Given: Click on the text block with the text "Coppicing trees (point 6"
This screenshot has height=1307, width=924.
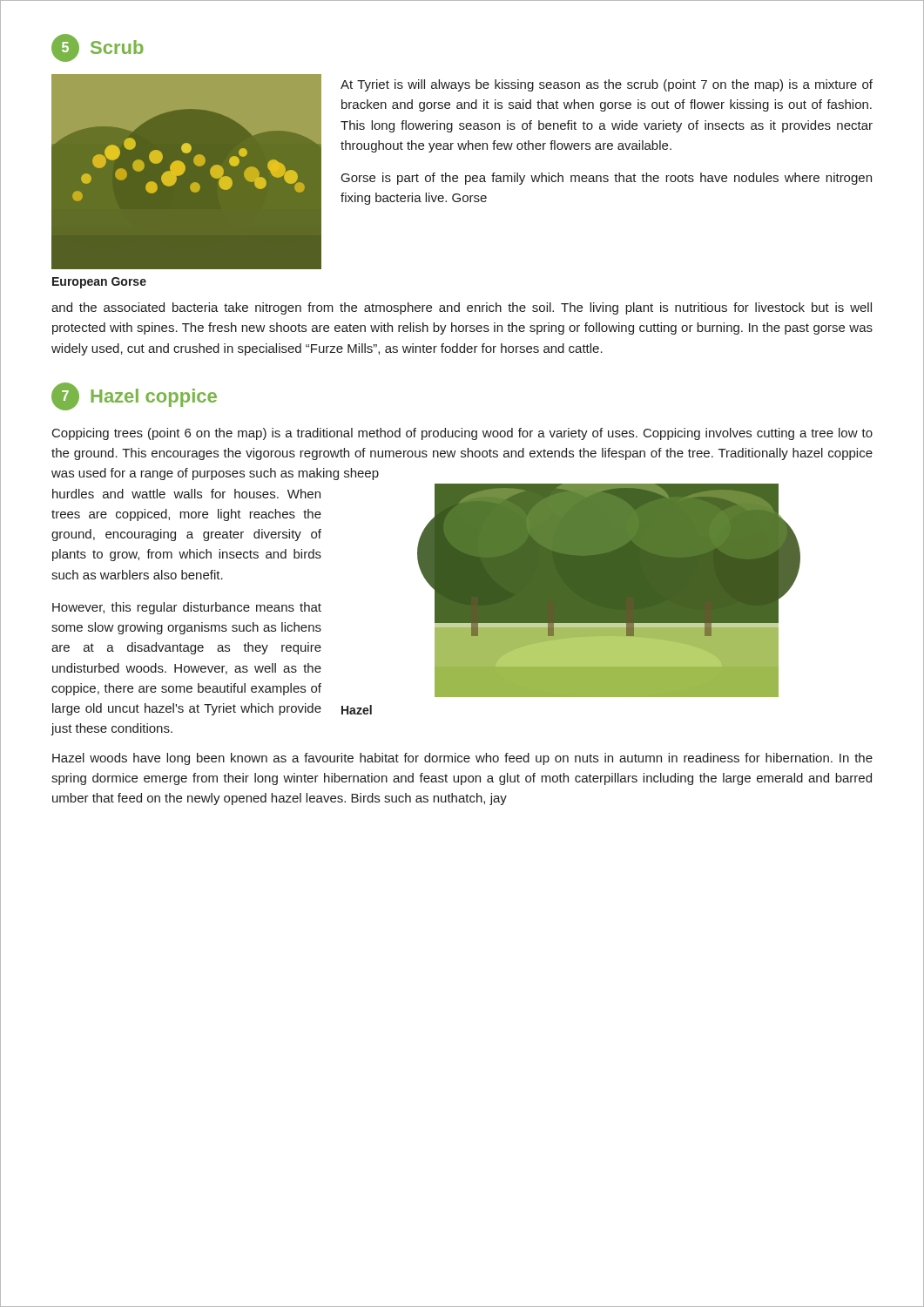Looking at the screenshot, I should [x=462, y=453].
